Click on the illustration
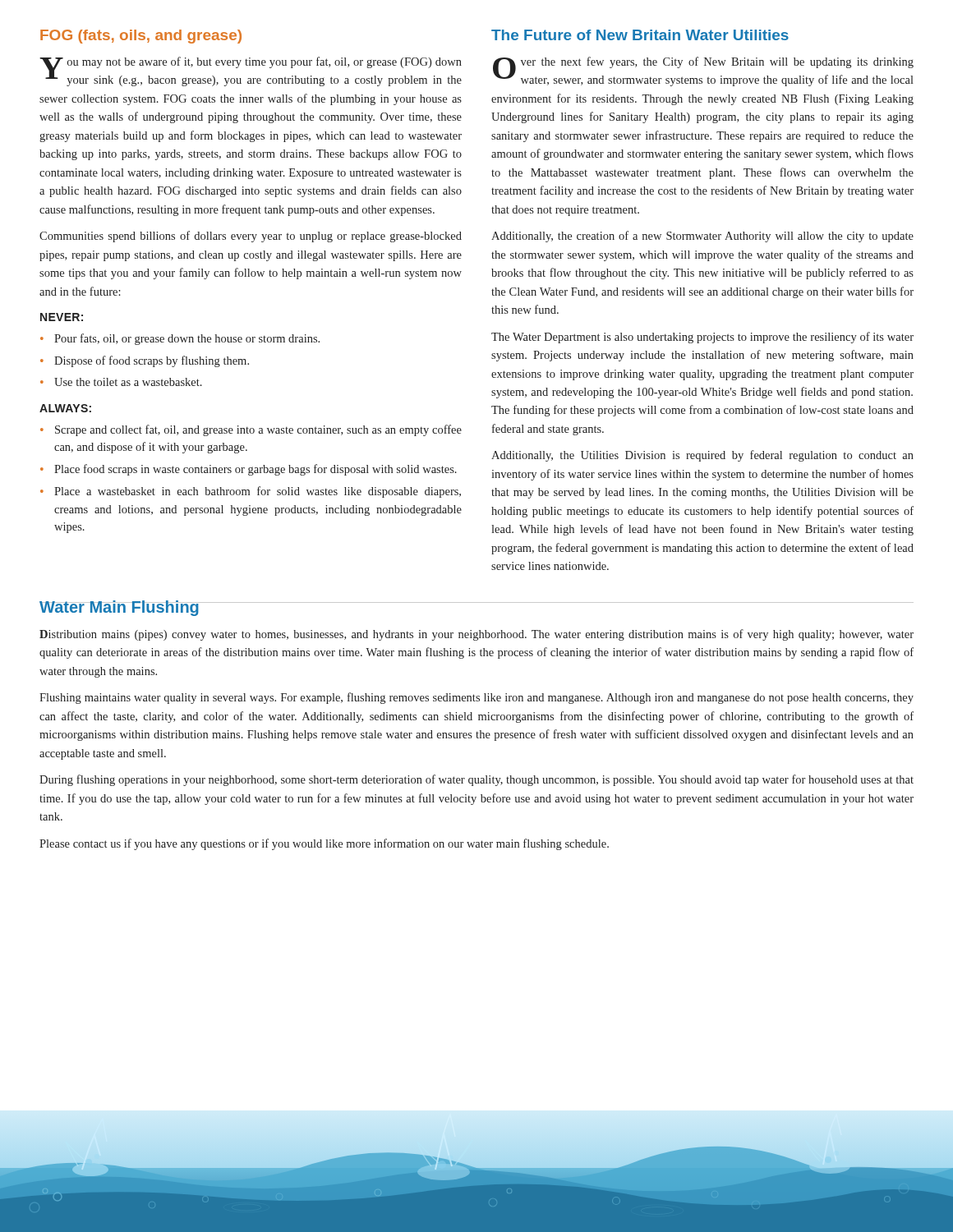Image resolution: width=953 pixels, height=1232 pixels. [476, 1171]
